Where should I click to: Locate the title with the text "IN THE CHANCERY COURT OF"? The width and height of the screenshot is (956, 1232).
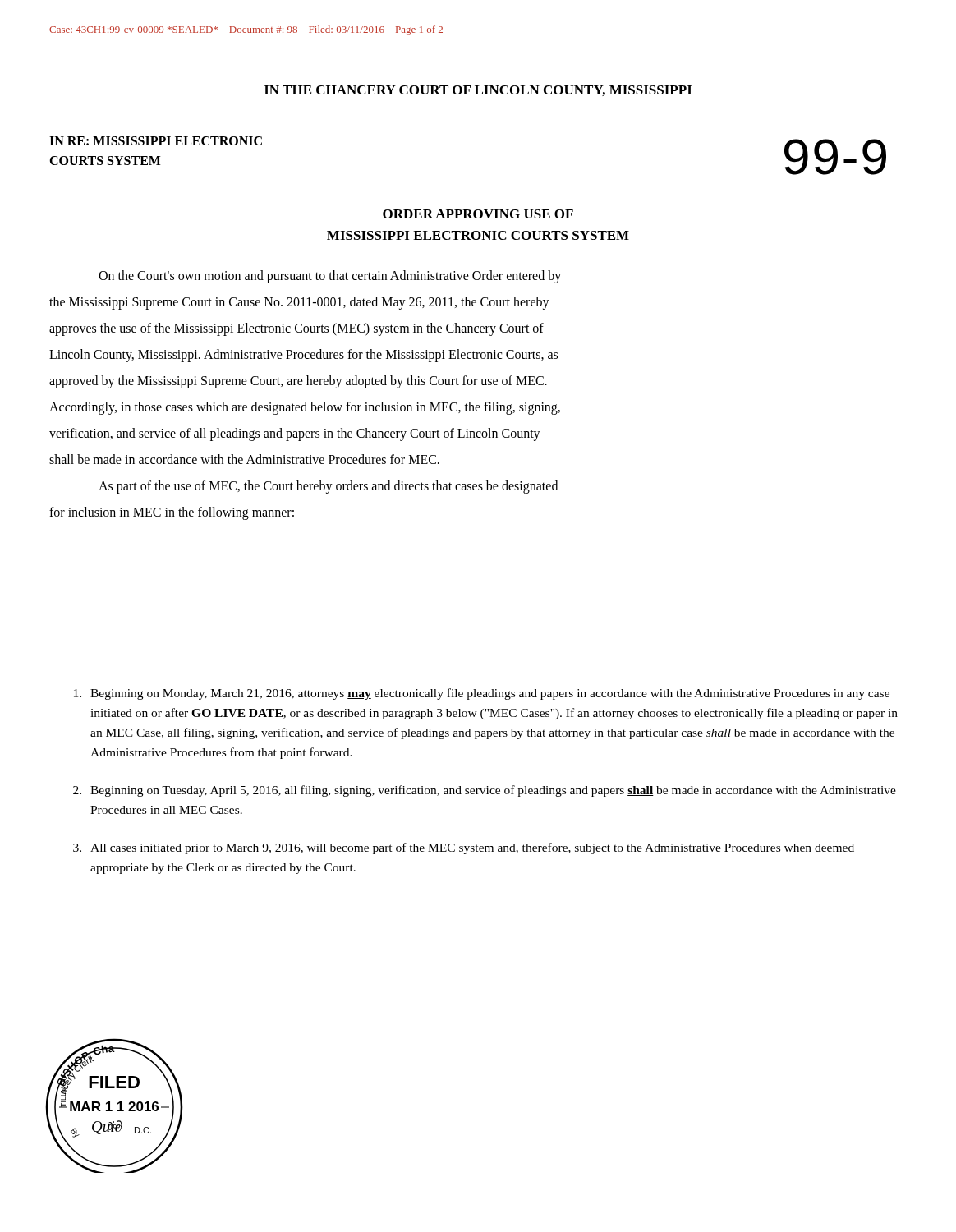click(478, 90)
